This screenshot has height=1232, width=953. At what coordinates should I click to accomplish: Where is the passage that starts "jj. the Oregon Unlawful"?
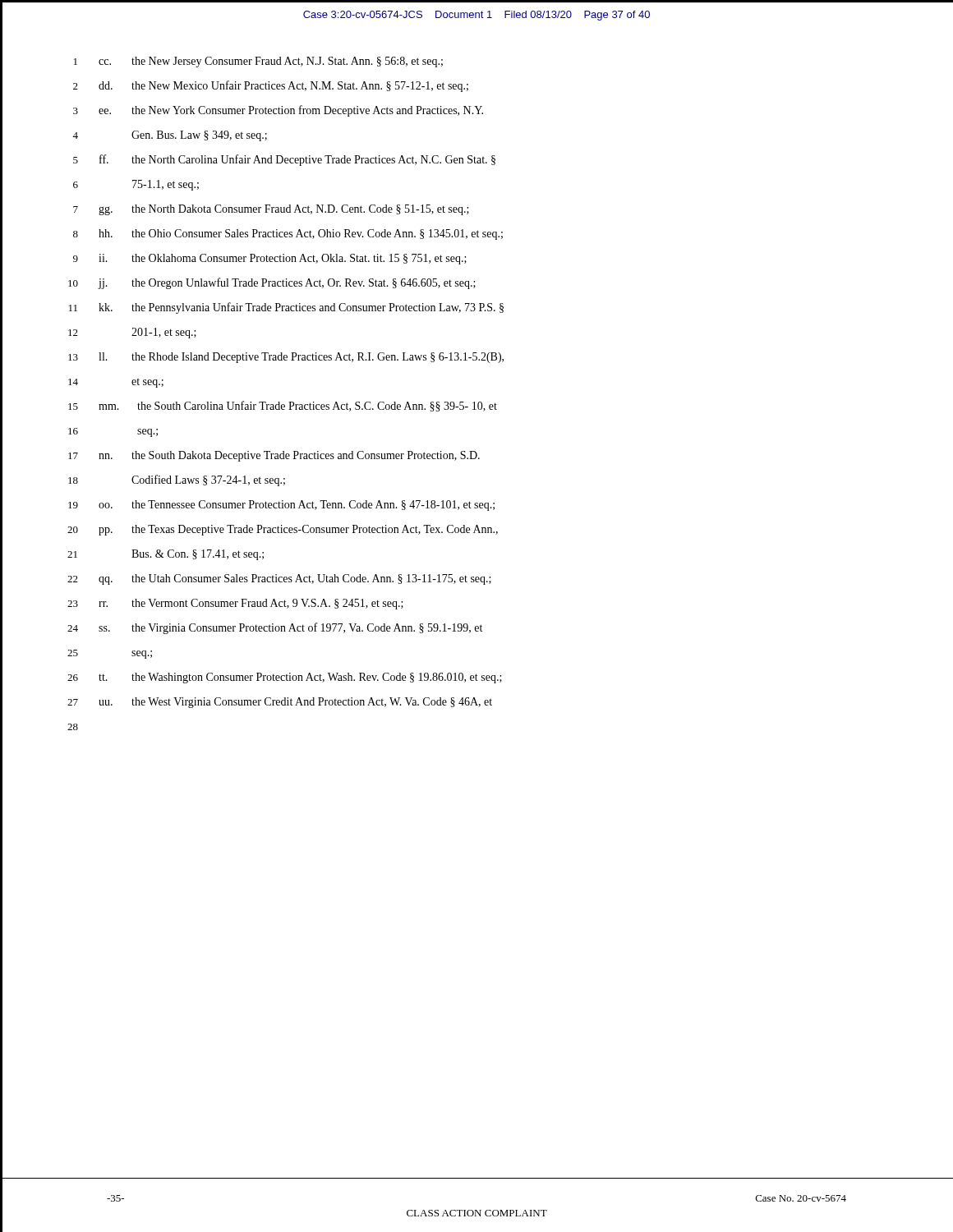pos(287,283)
